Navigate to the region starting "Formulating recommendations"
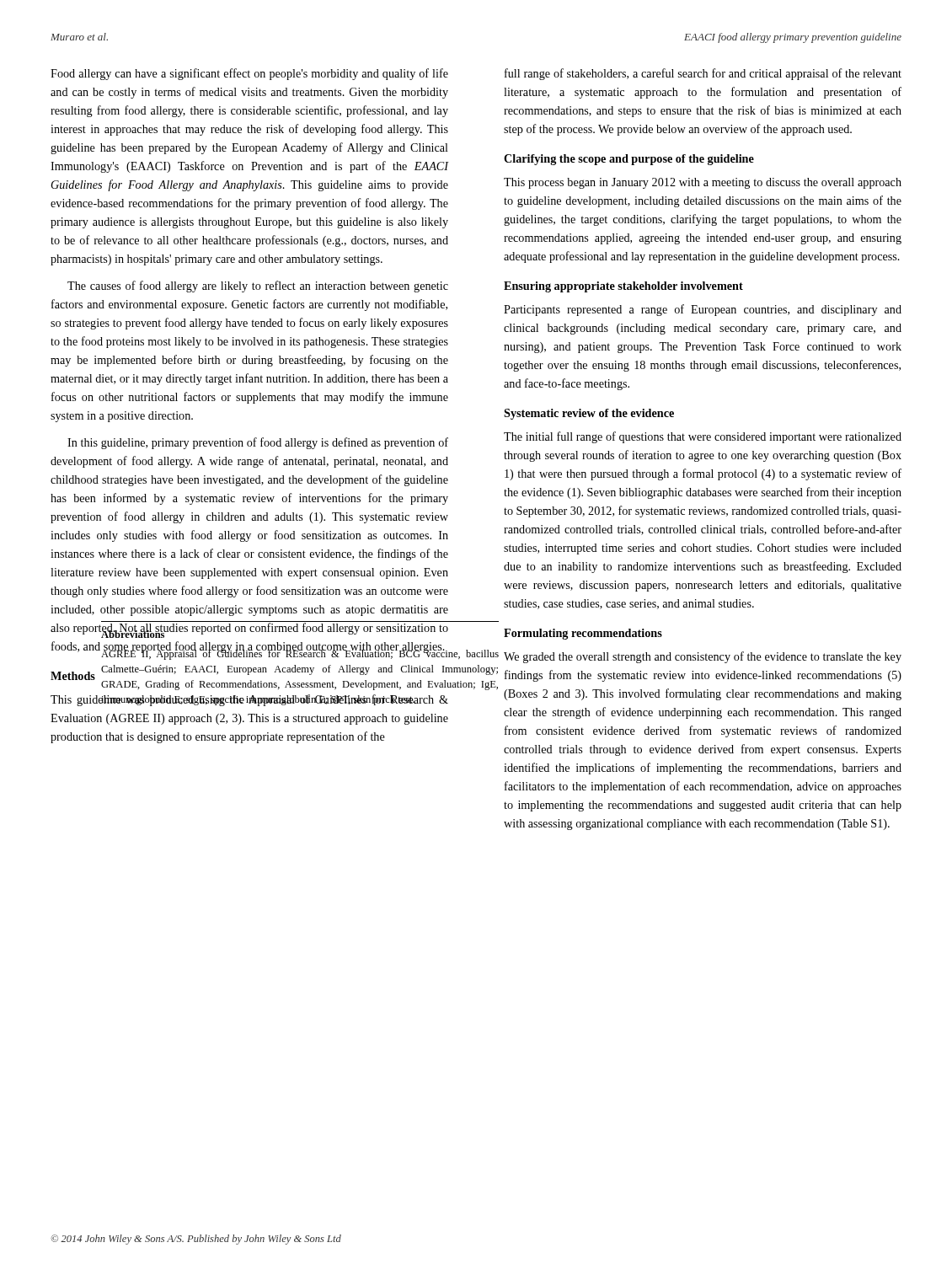The image size is (952, 1264). click(583, 633)
